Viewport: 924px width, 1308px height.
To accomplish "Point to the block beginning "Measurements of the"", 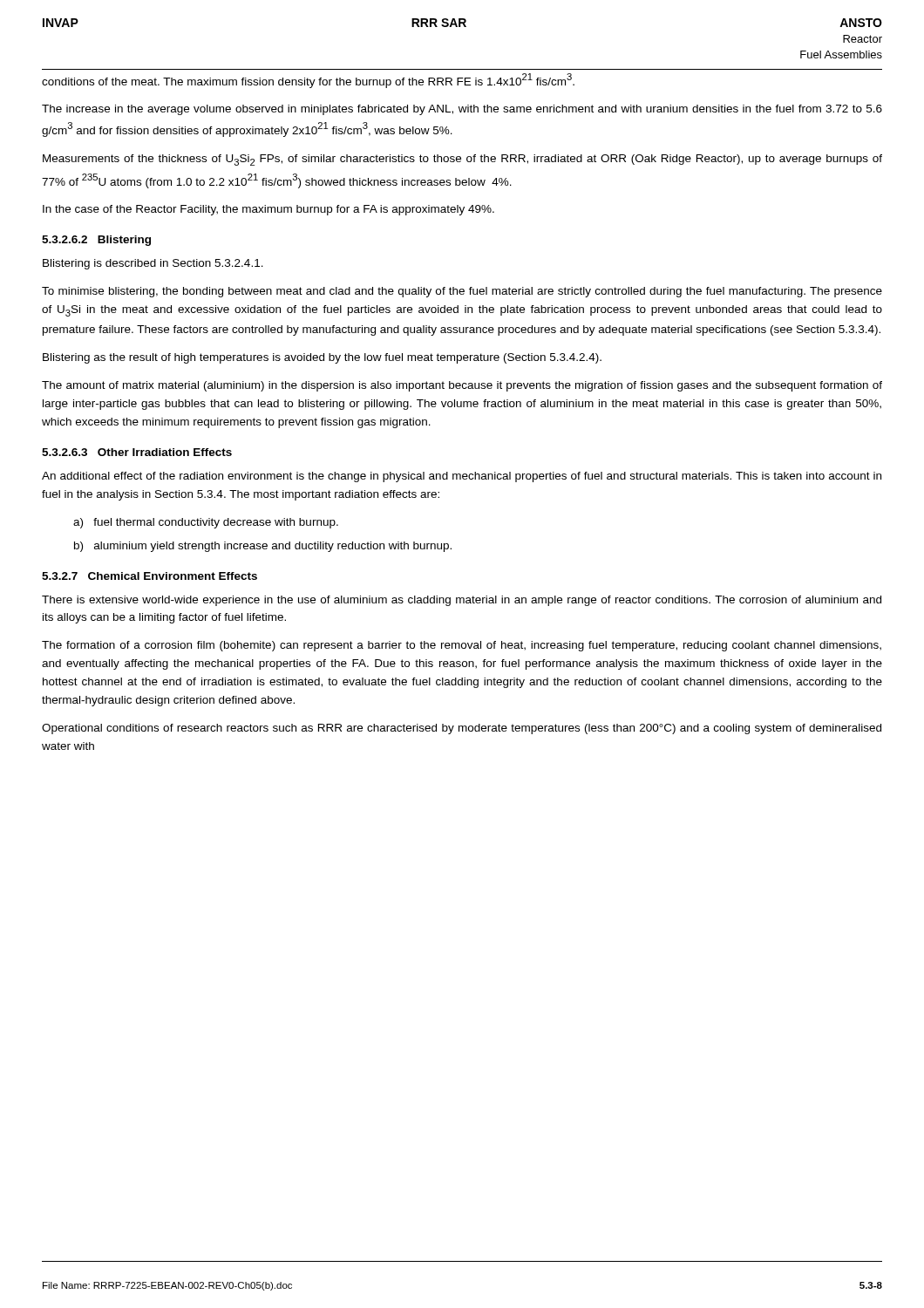I will tap(462, 170).
